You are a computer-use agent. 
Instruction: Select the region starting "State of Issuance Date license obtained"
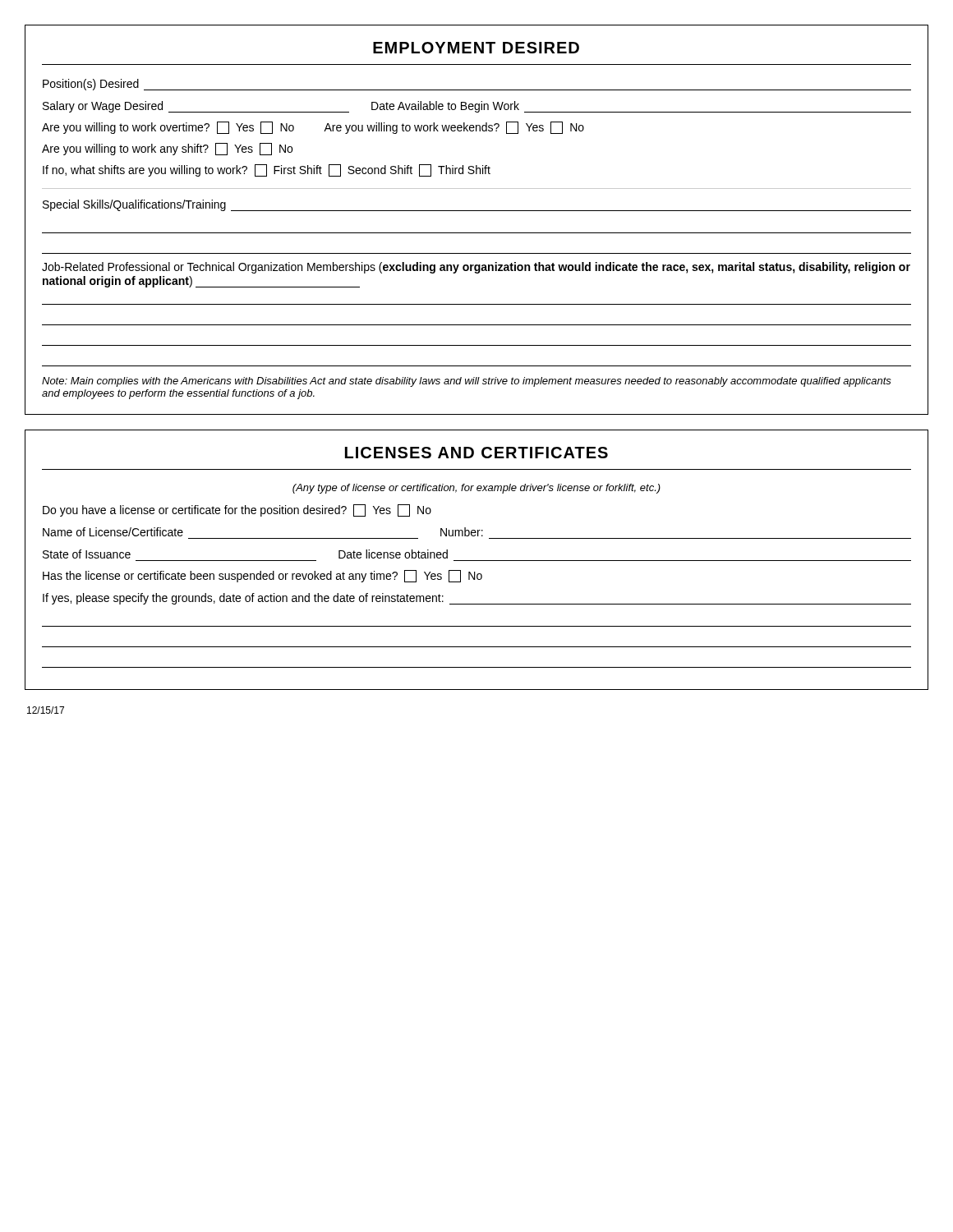[476, 554]
